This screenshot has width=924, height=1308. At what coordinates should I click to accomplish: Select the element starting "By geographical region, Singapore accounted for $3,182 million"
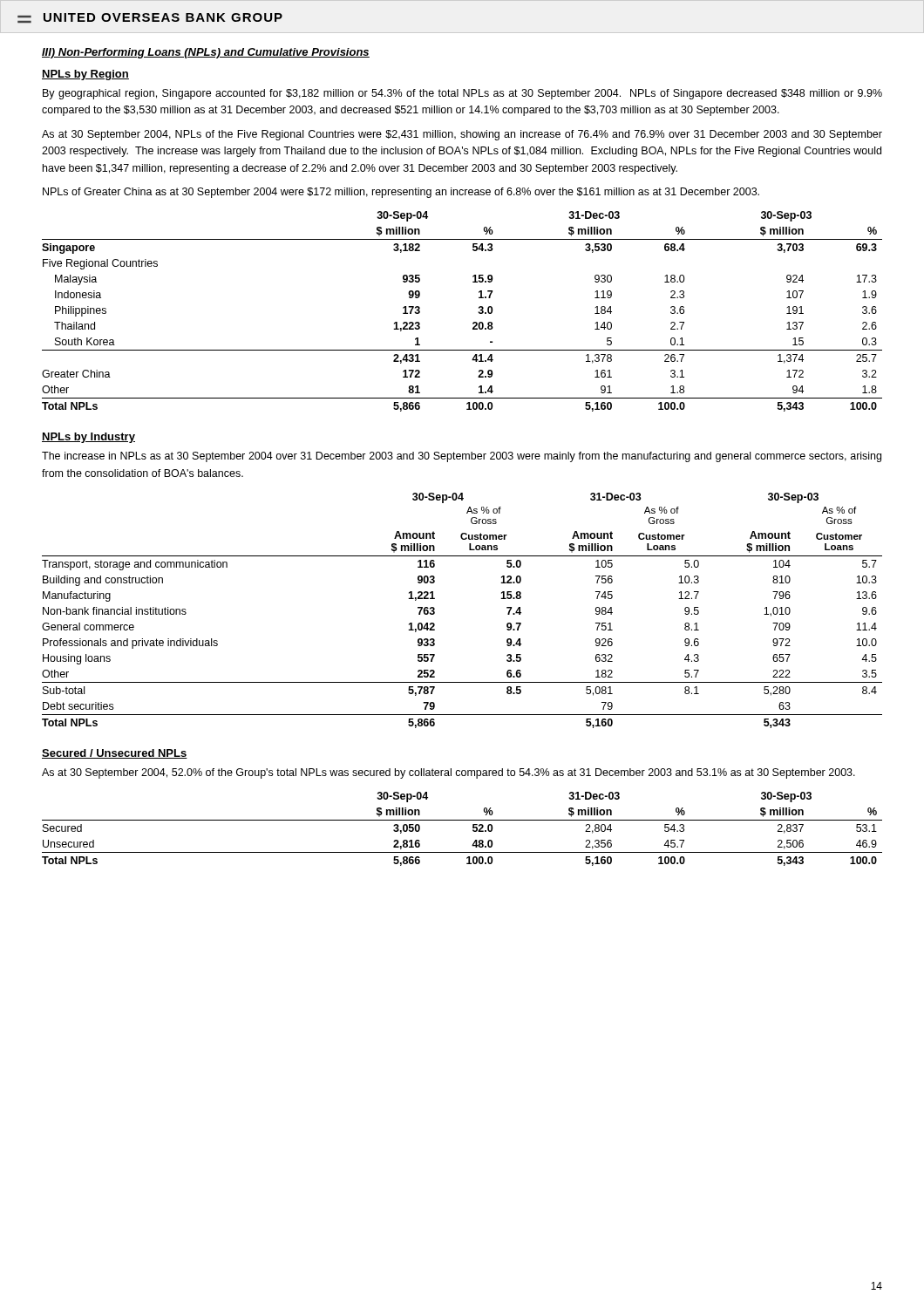click(462, 102)
